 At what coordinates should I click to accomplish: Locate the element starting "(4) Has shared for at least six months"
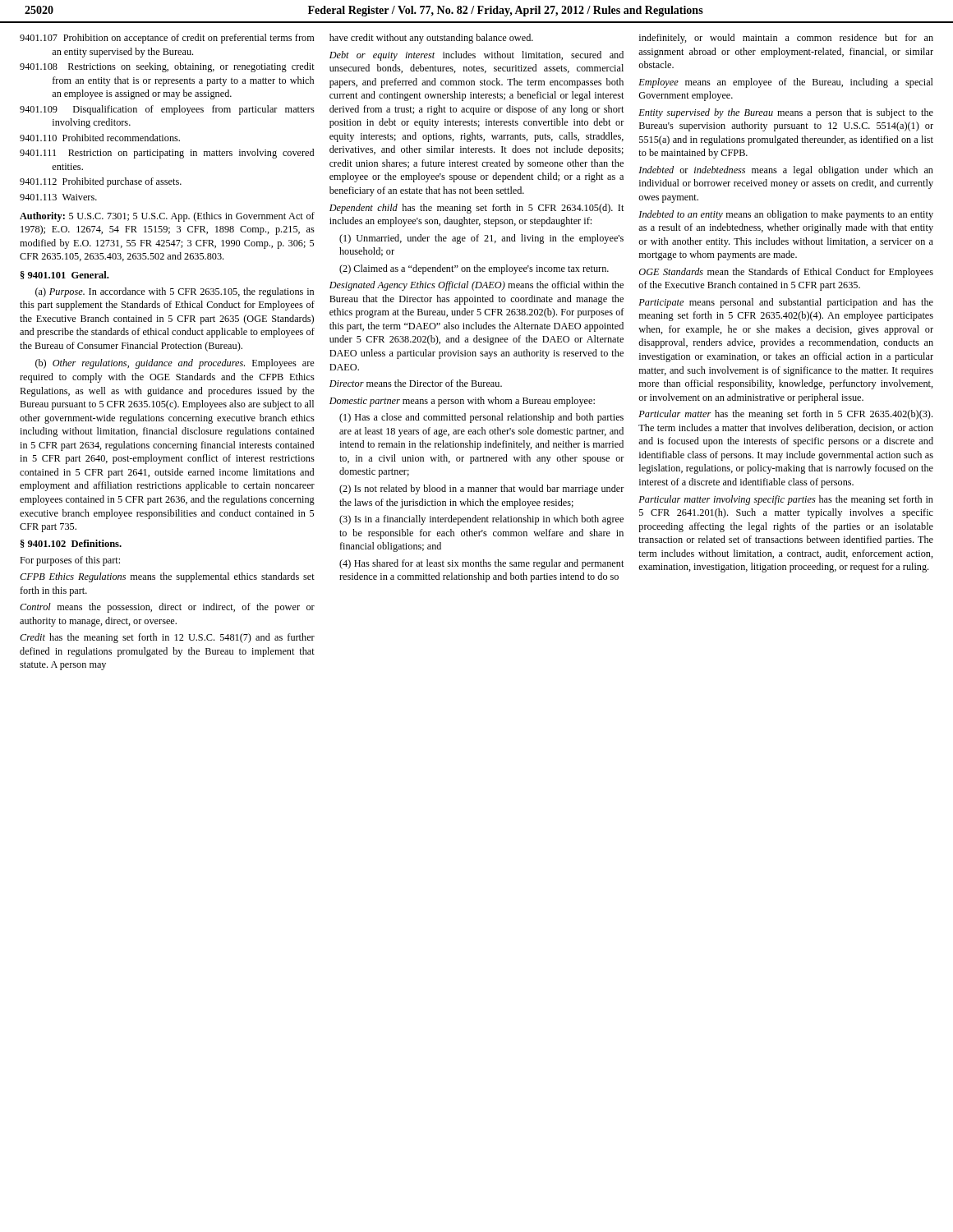tap(482, 570)
